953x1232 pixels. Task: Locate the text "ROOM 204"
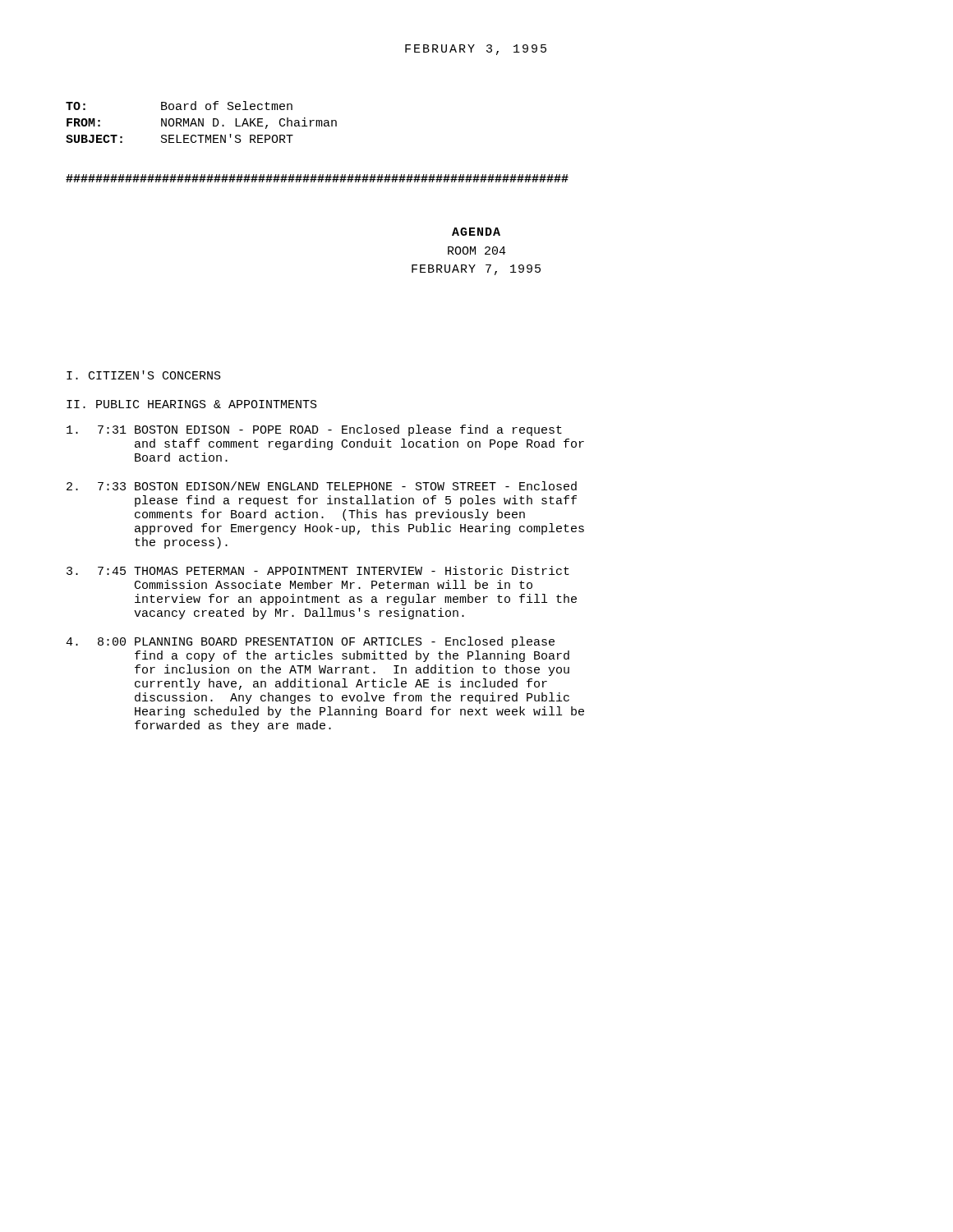(x=476, y=252)
